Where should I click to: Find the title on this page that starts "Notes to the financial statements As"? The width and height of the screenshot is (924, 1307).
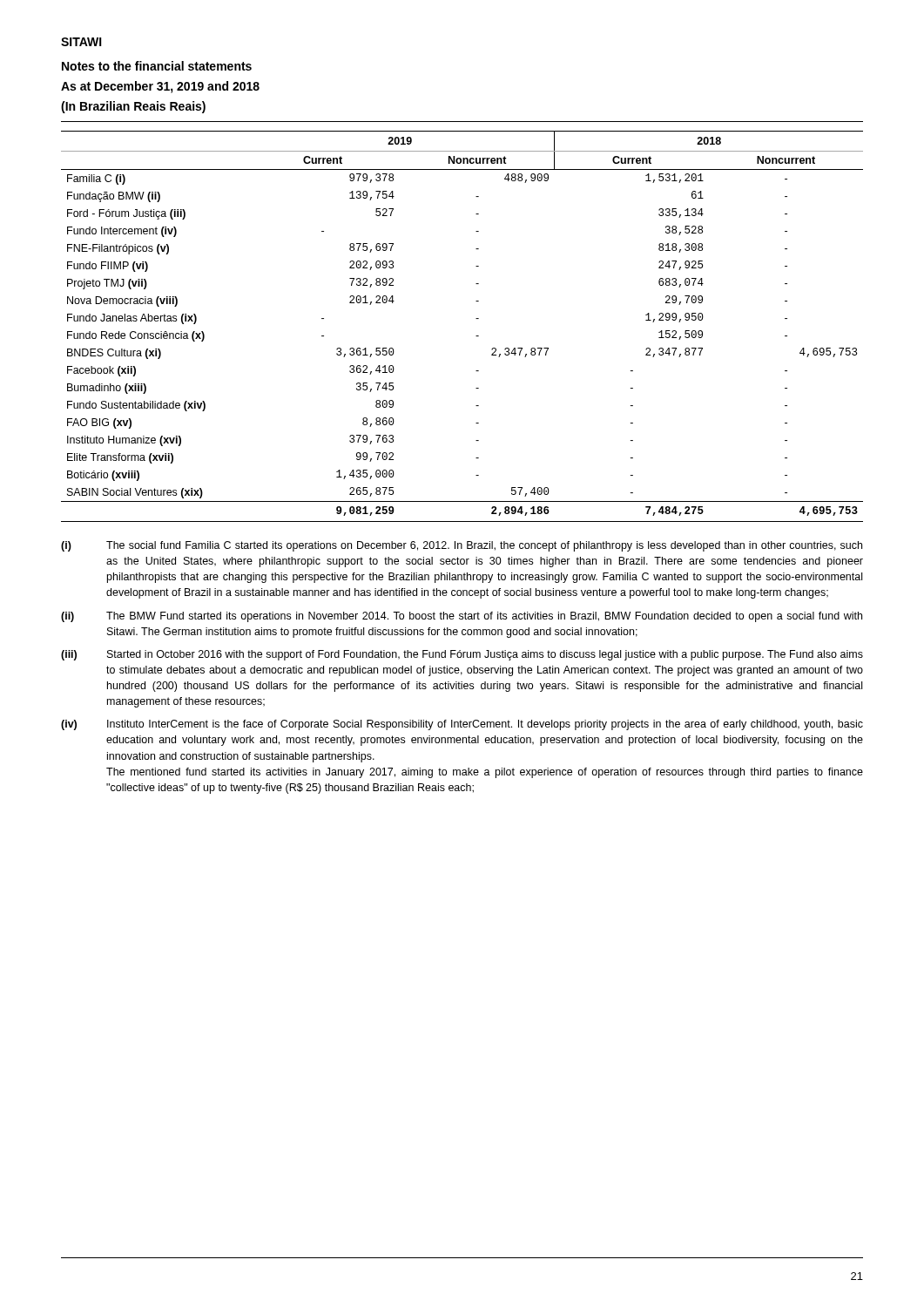[x=157, y=66]
